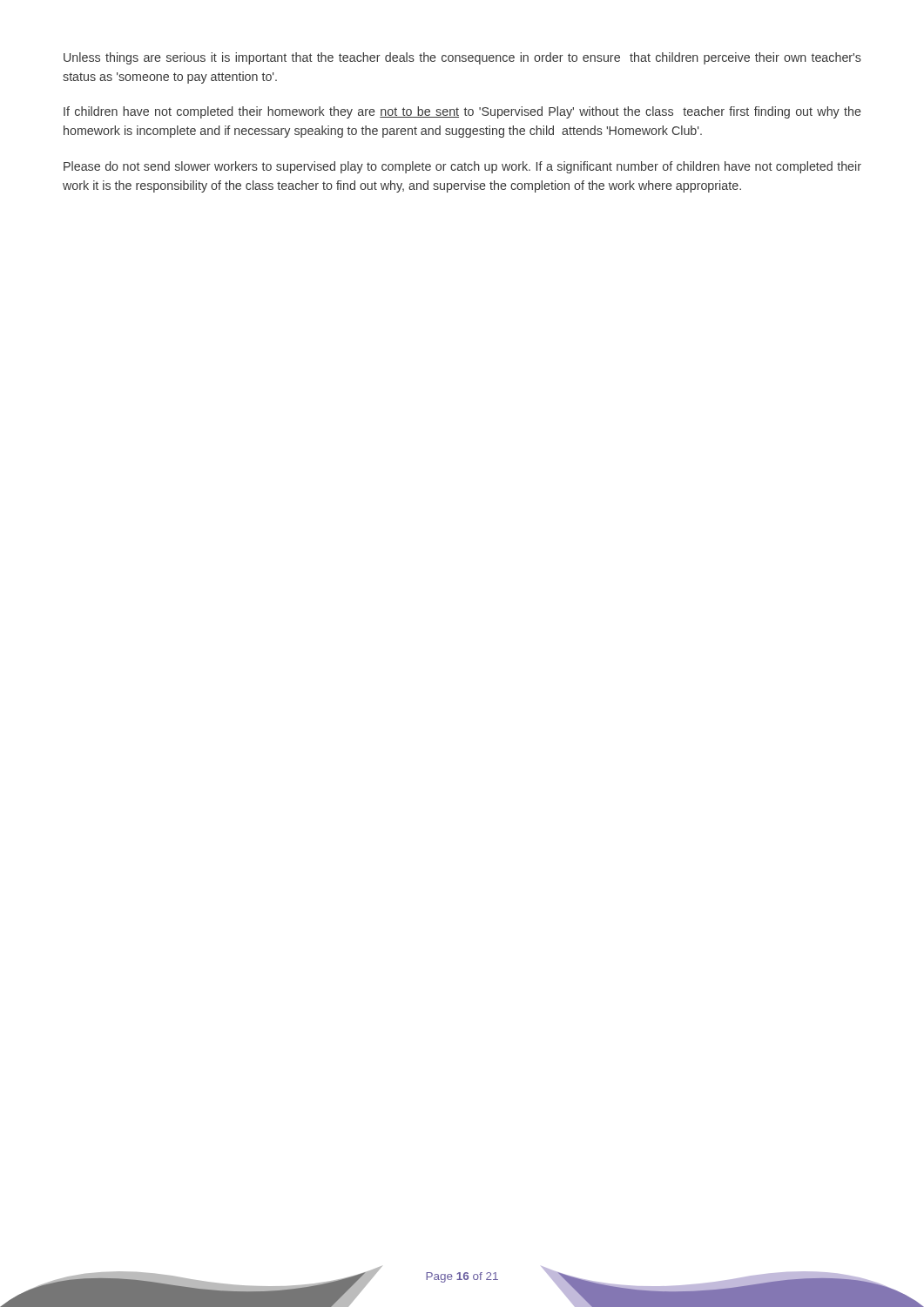Image resolution: width=924 pixels, height=1307 pixels.
Task: Click on the passage starting "If children have not completed"
Action: tap(462, 121)
